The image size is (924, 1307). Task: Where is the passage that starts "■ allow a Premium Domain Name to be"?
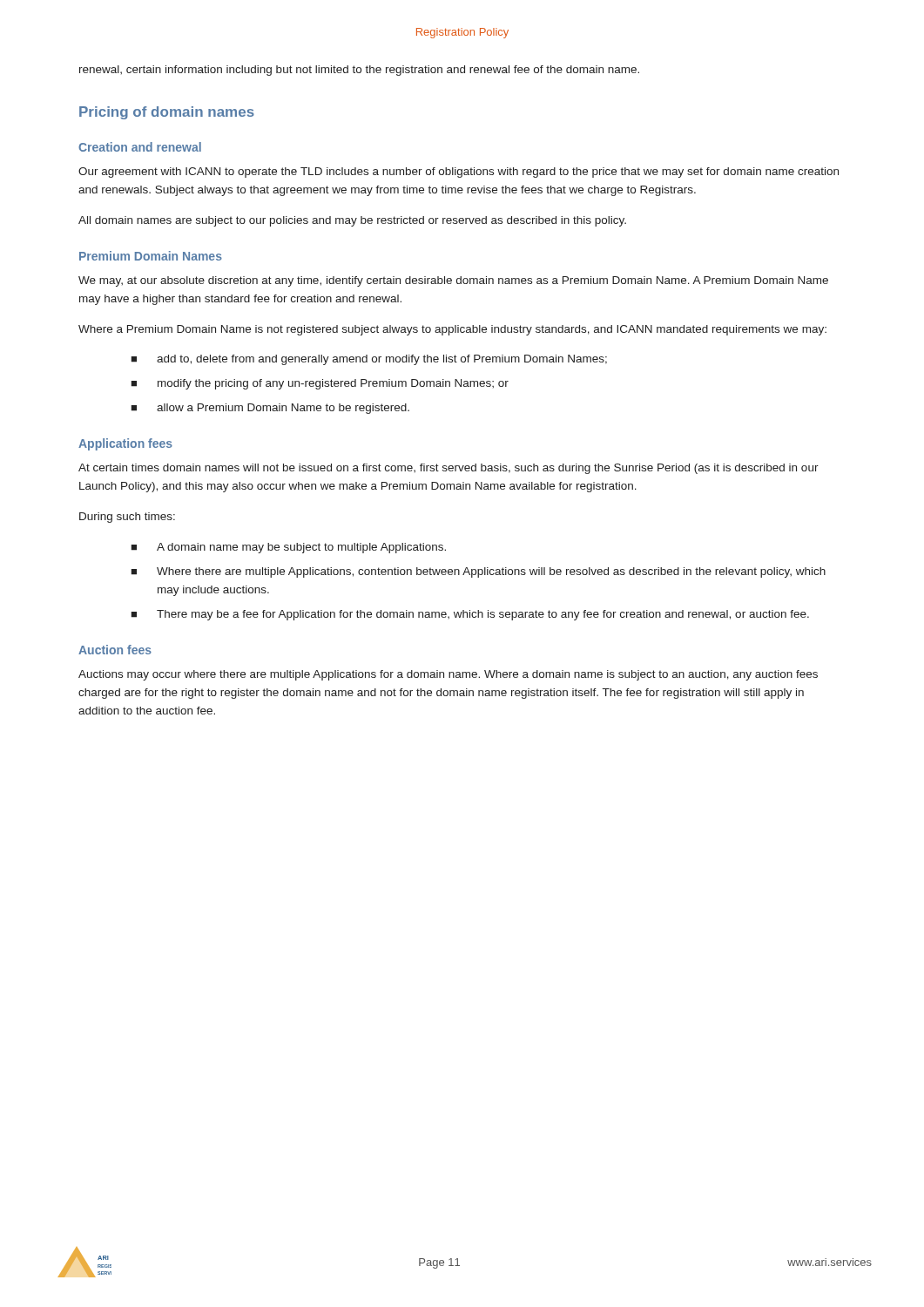(270, 408)
